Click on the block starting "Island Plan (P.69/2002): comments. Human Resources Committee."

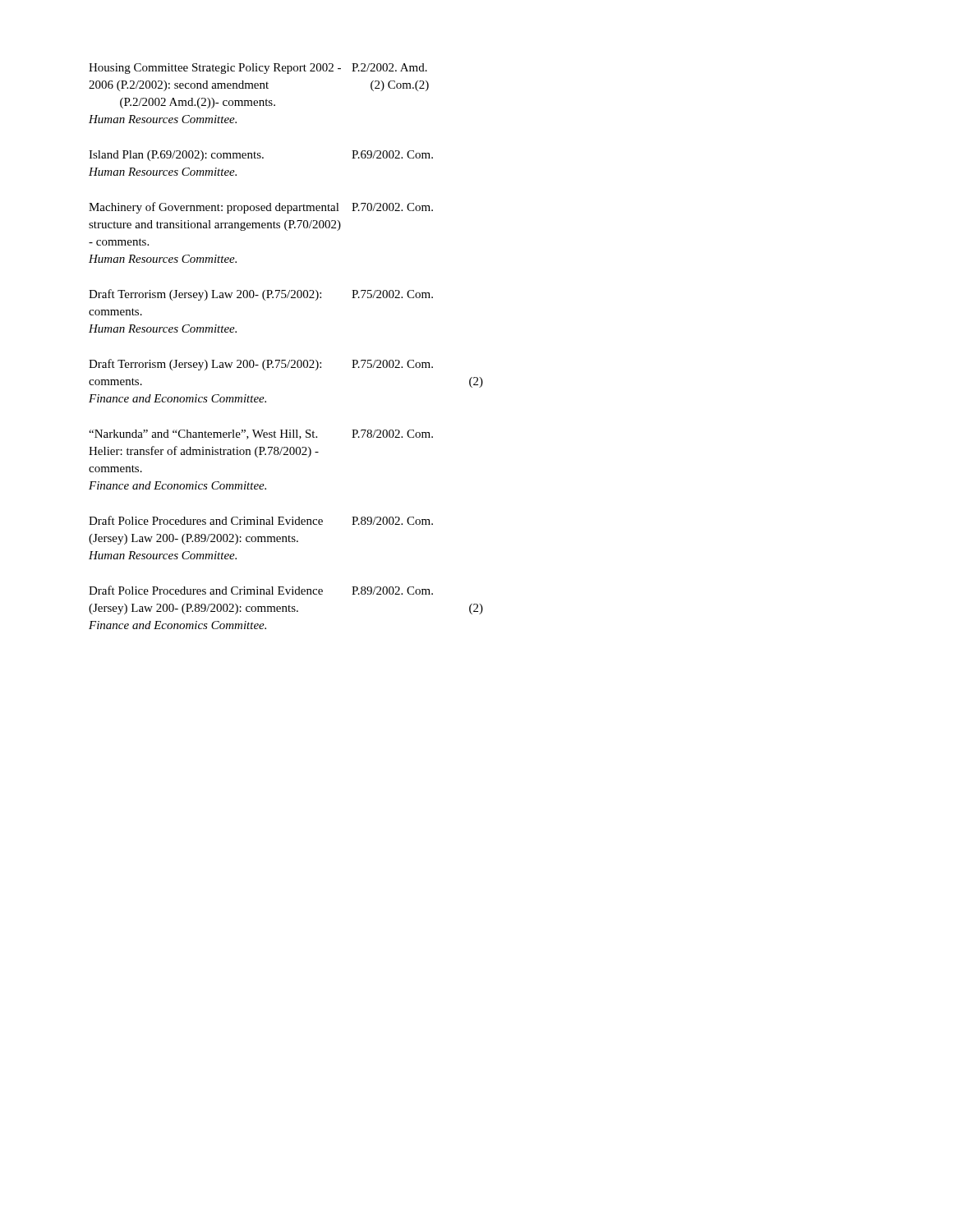[261, 156]
